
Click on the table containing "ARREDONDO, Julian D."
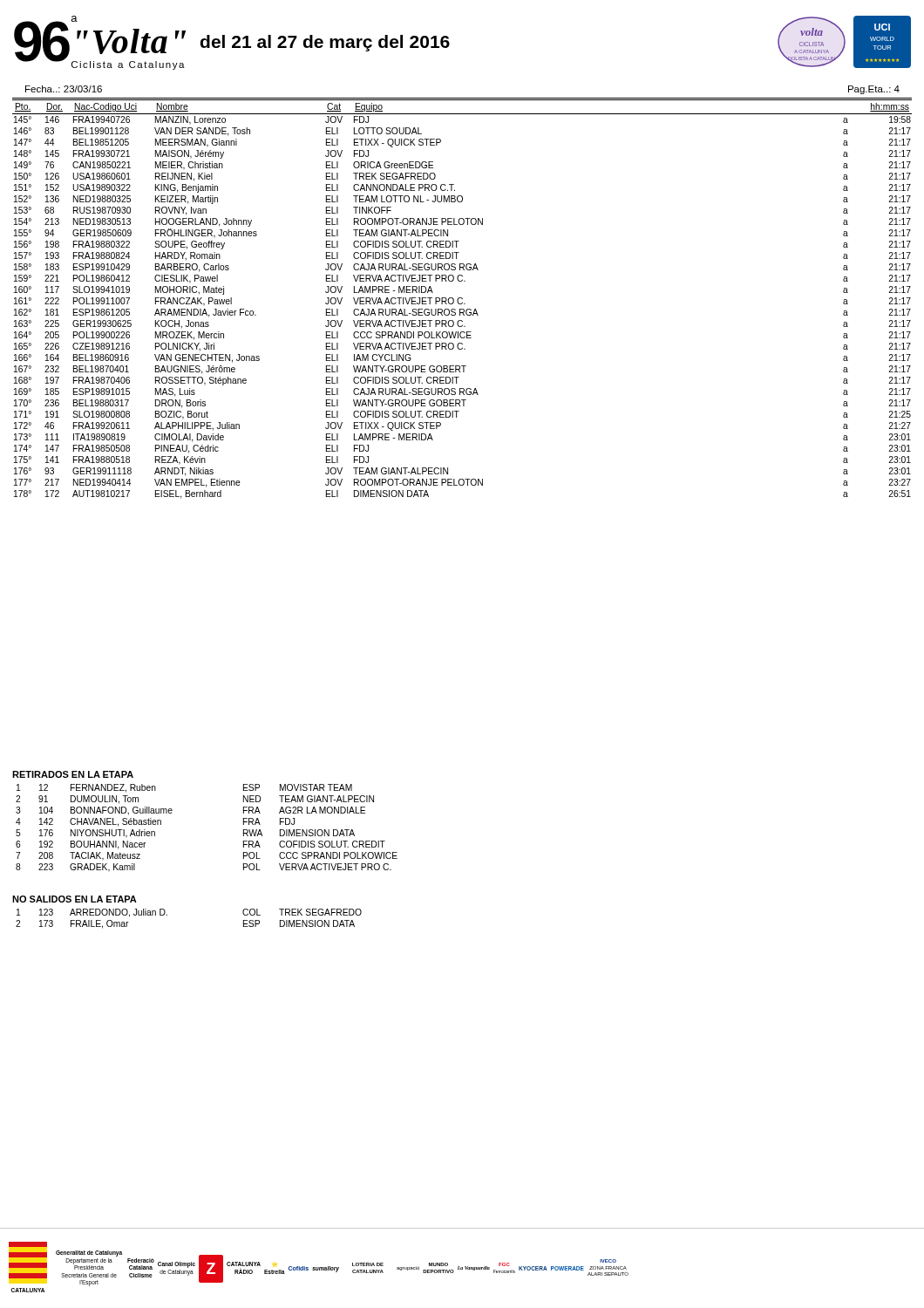click(x=462, y=918)
